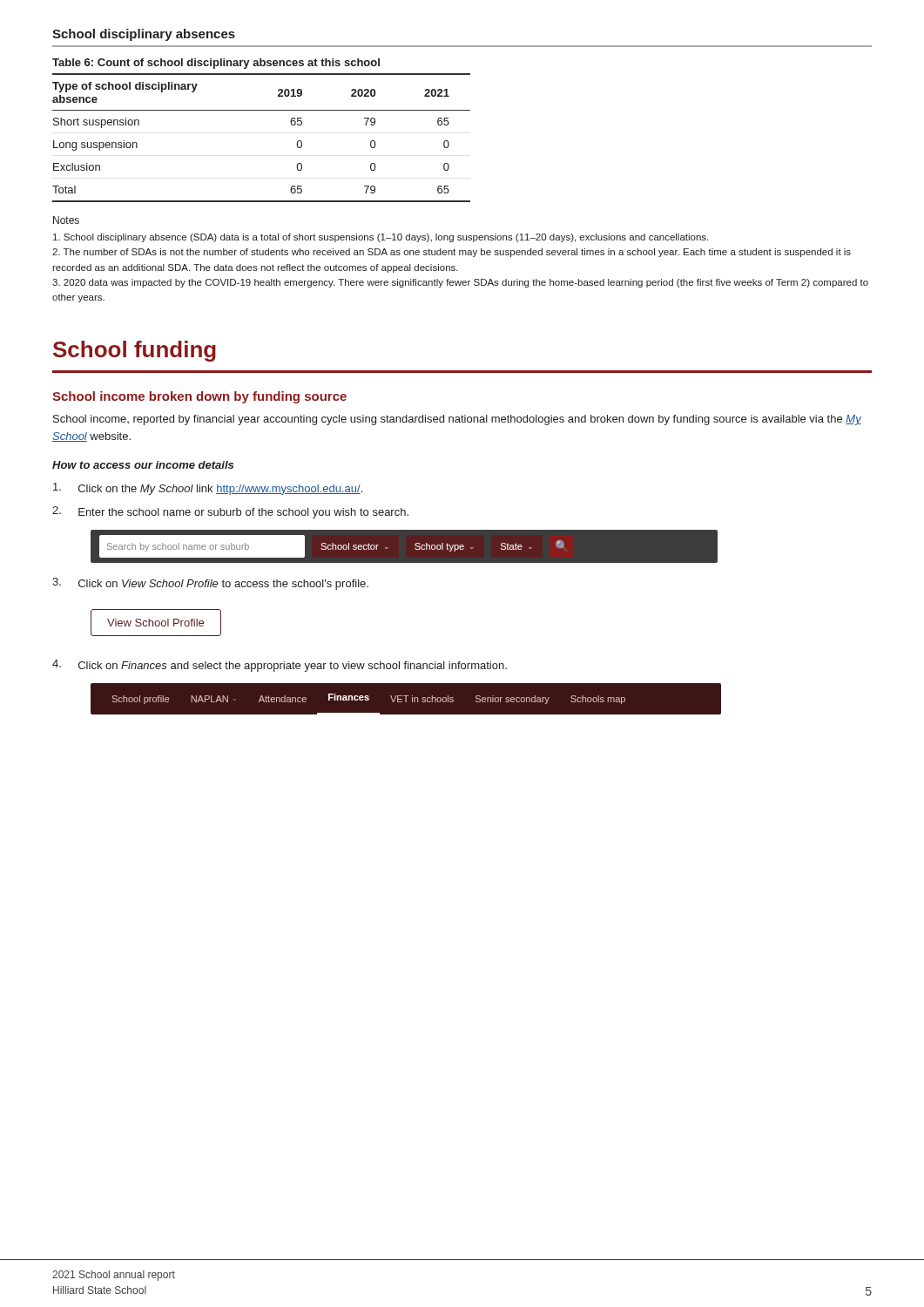Viewport: 924px width, 1307px height.
Task: Where does it say "How to access our income details"?
Action: coord(143,465)
